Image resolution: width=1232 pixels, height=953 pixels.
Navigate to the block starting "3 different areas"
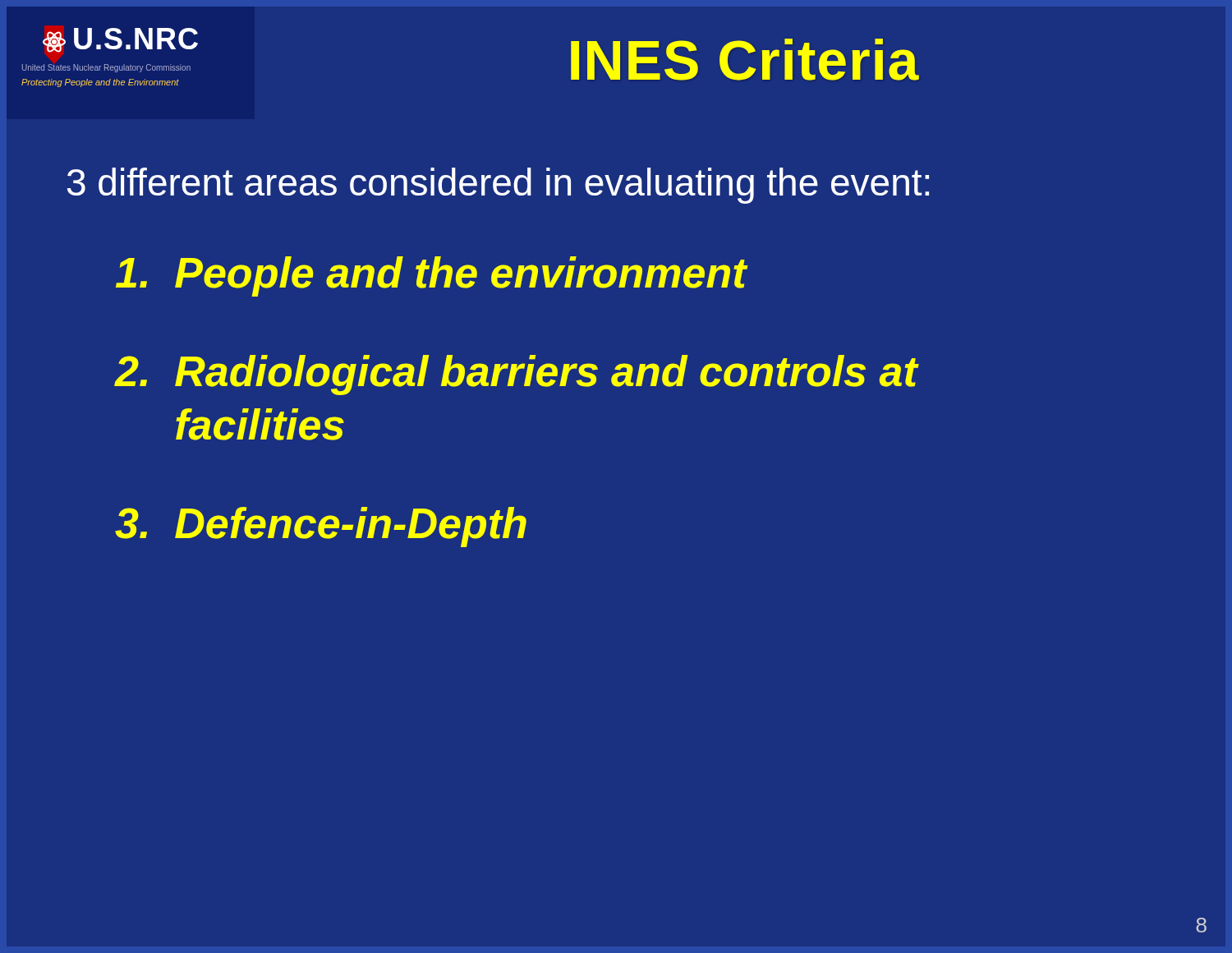[x=499, y=182]
